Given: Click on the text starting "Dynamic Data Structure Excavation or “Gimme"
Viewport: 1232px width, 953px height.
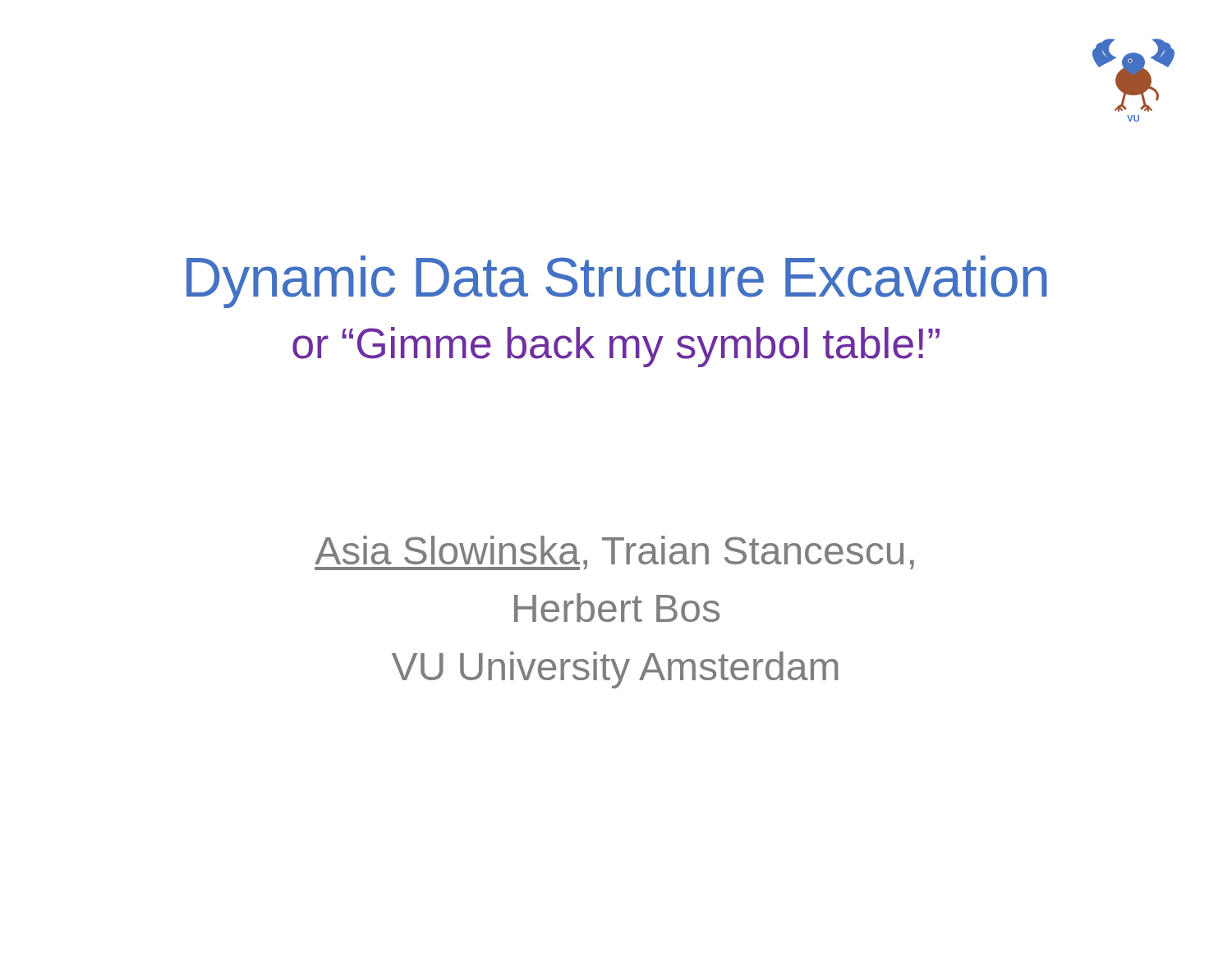Looking at the screenshot, I should [616, 308].
